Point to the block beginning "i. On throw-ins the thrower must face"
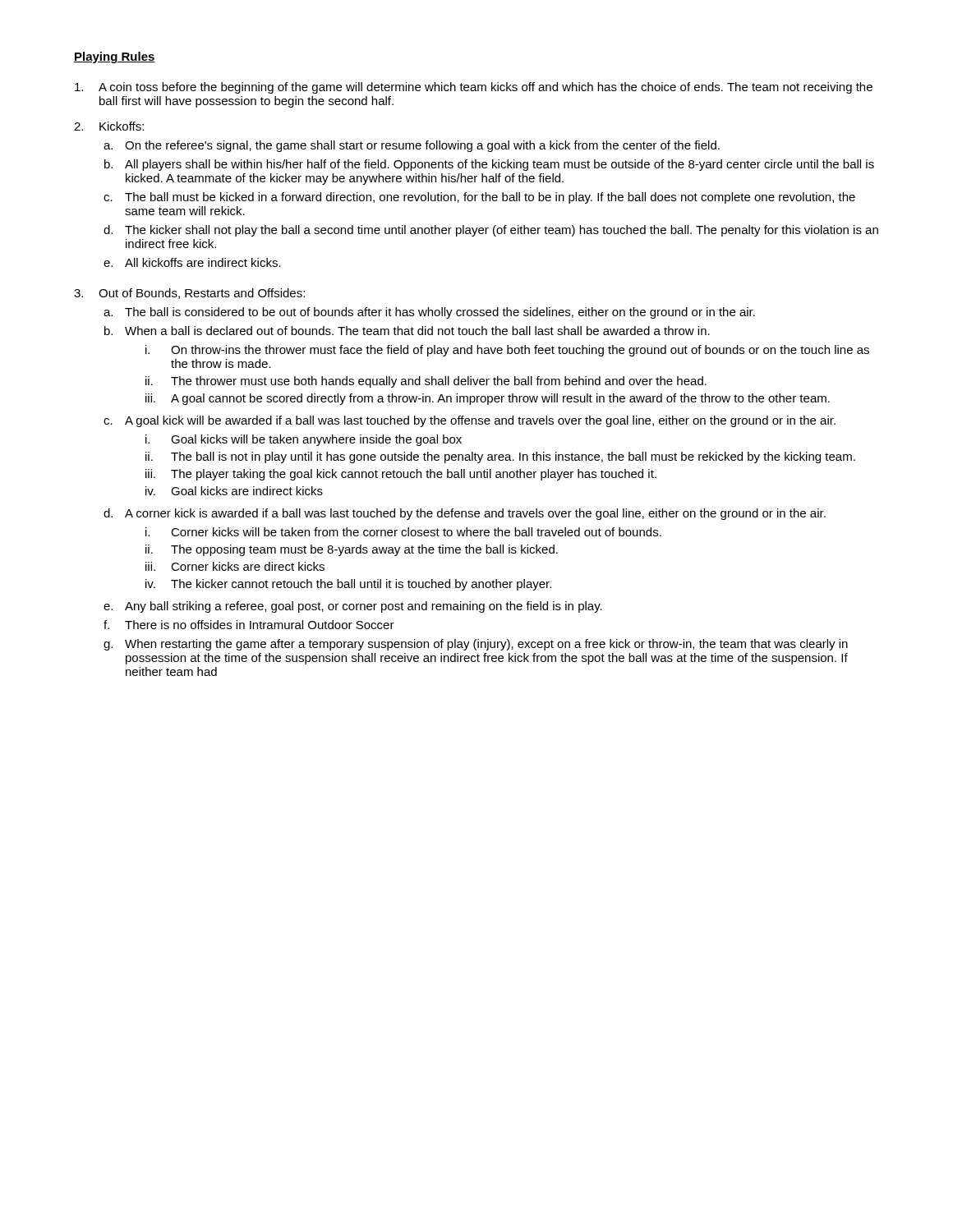 pyautogui.click(x=512, y=356)
